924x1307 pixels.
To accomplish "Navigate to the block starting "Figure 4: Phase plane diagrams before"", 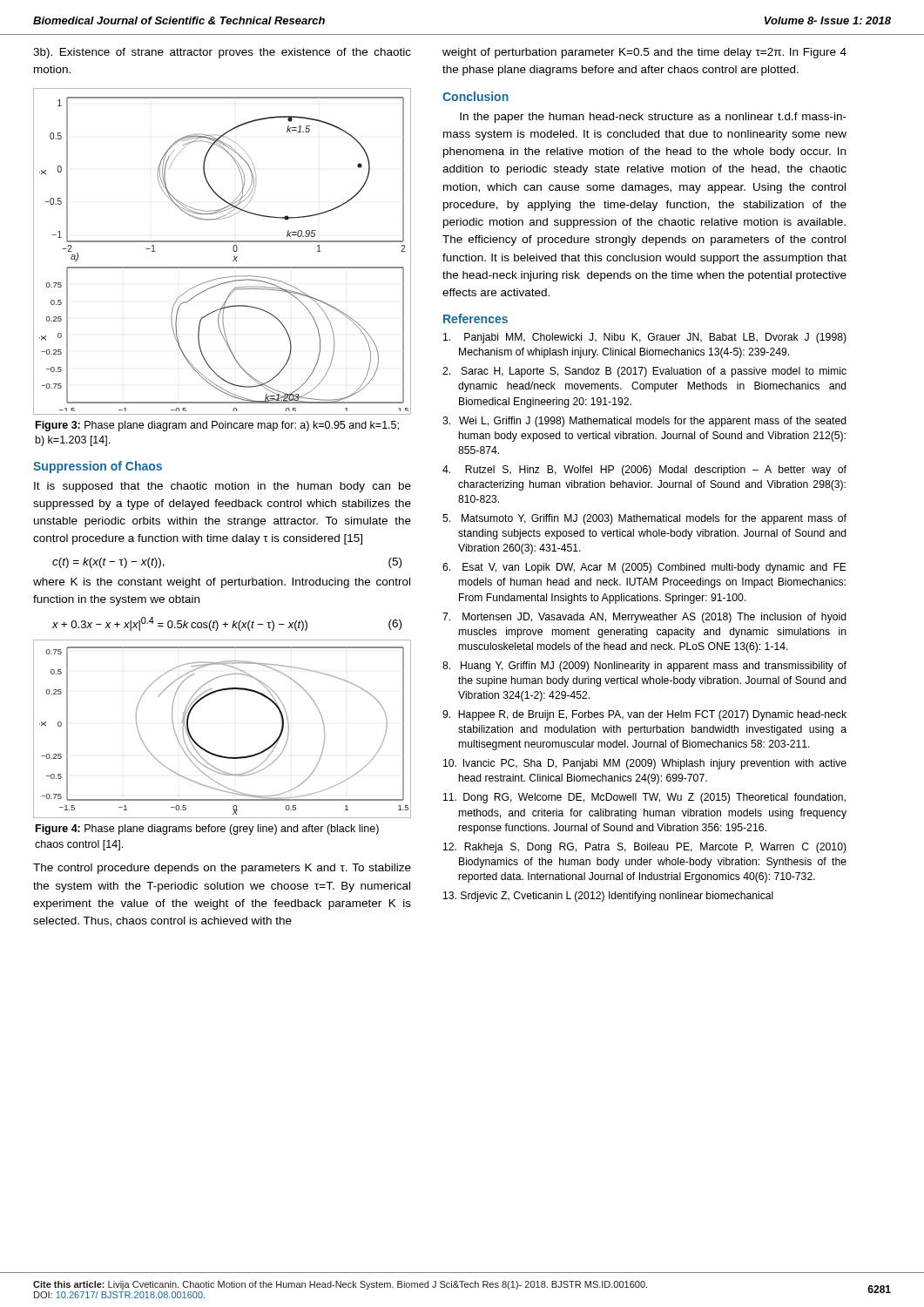I will 207,837.
